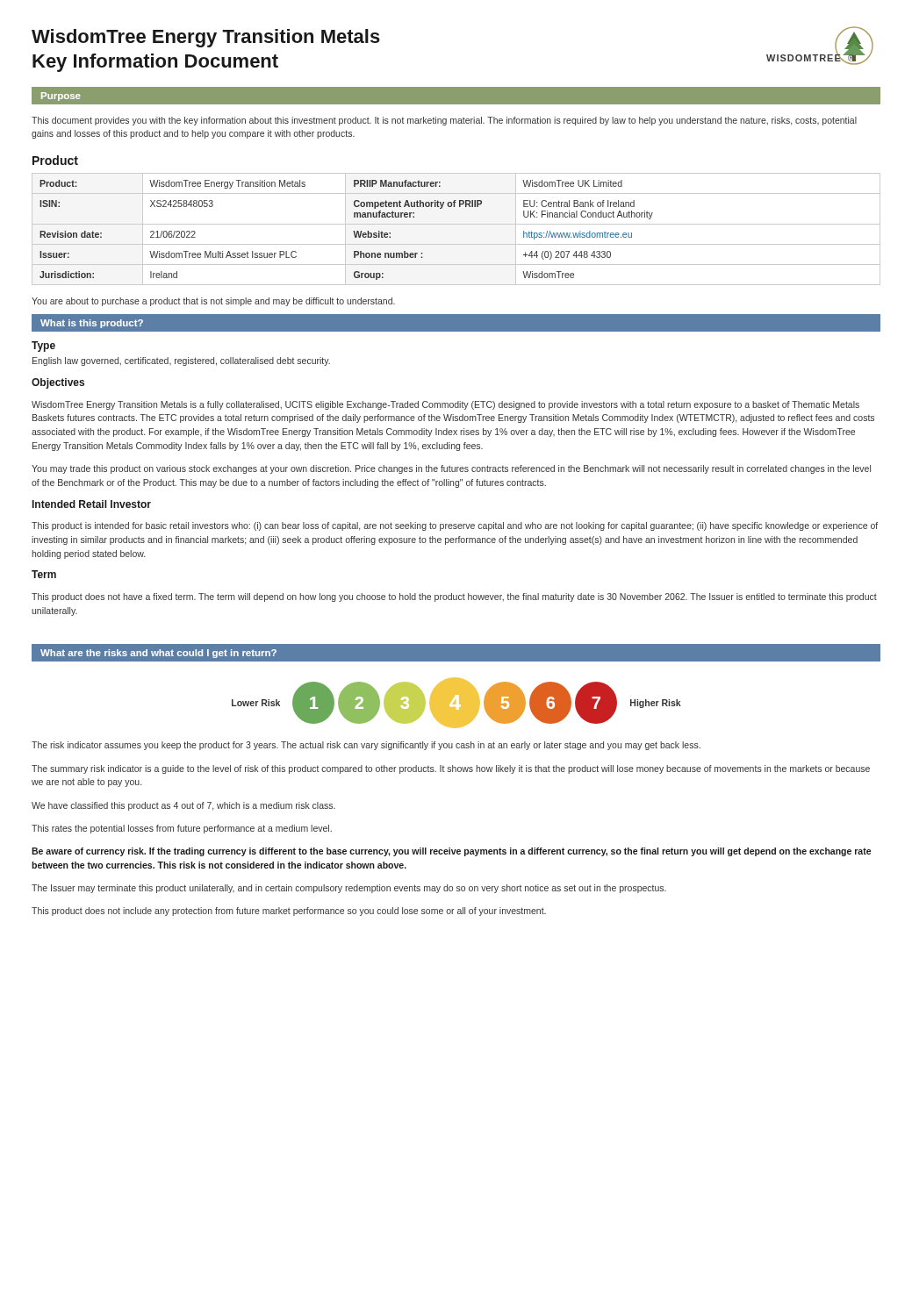
Task: Click on the region starting "Be aware of currency risk. If the"
Action: pyautogui.click(x=456, y=859)
